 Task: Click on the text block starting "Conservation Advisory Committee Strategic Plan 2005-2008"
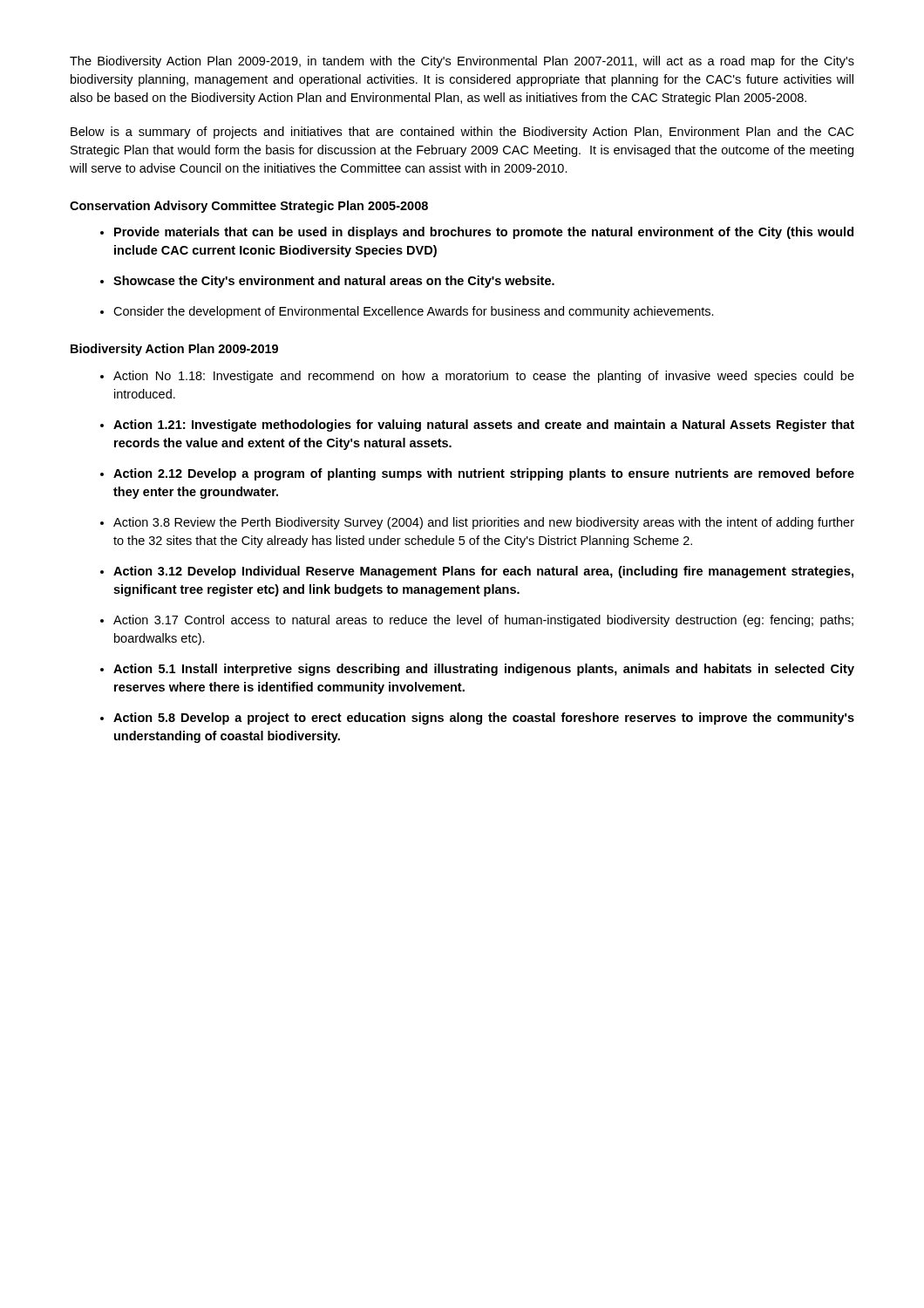249,206
